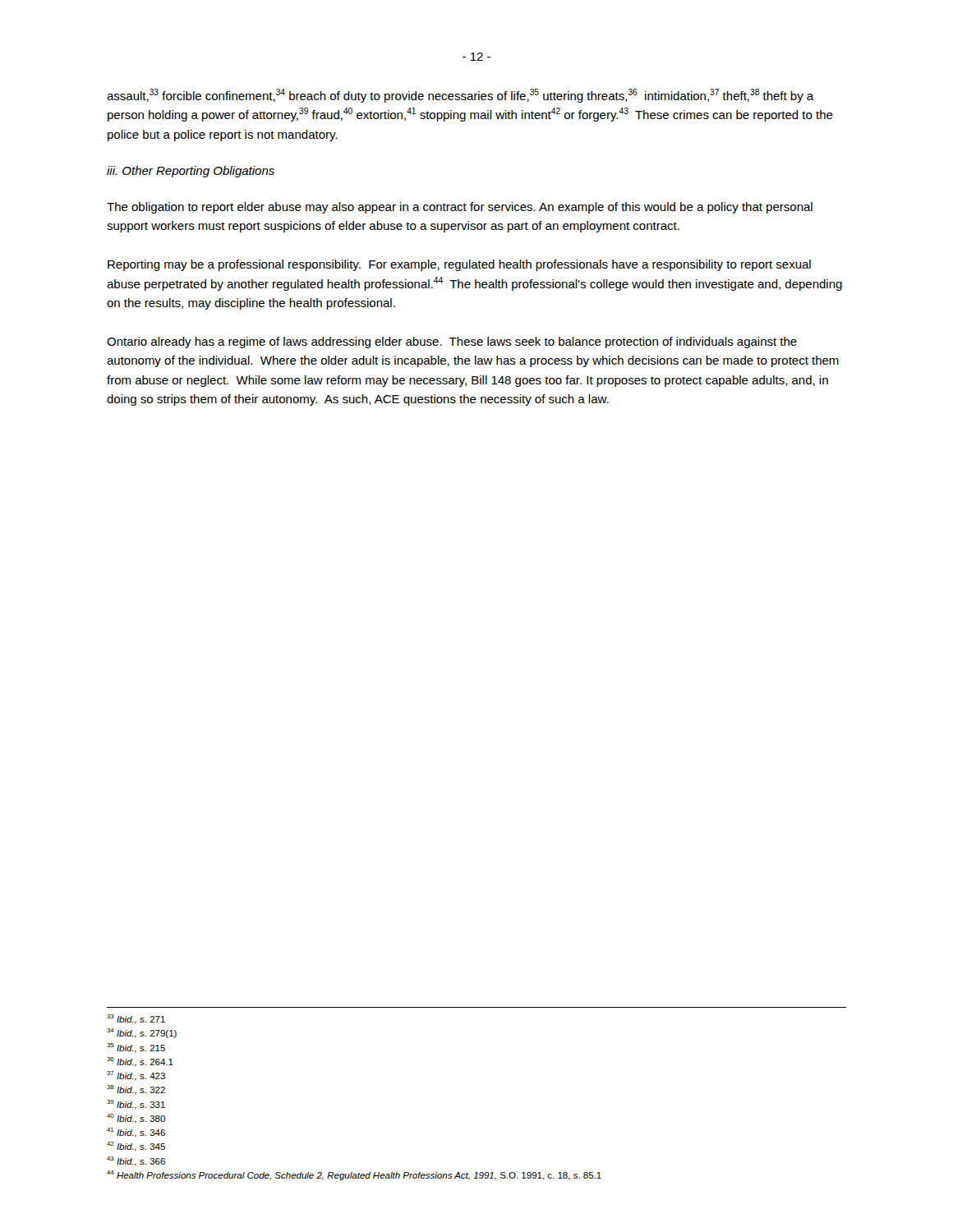Point to the block beginning "33 Ibid., s."

click(x=136, y=1018)
